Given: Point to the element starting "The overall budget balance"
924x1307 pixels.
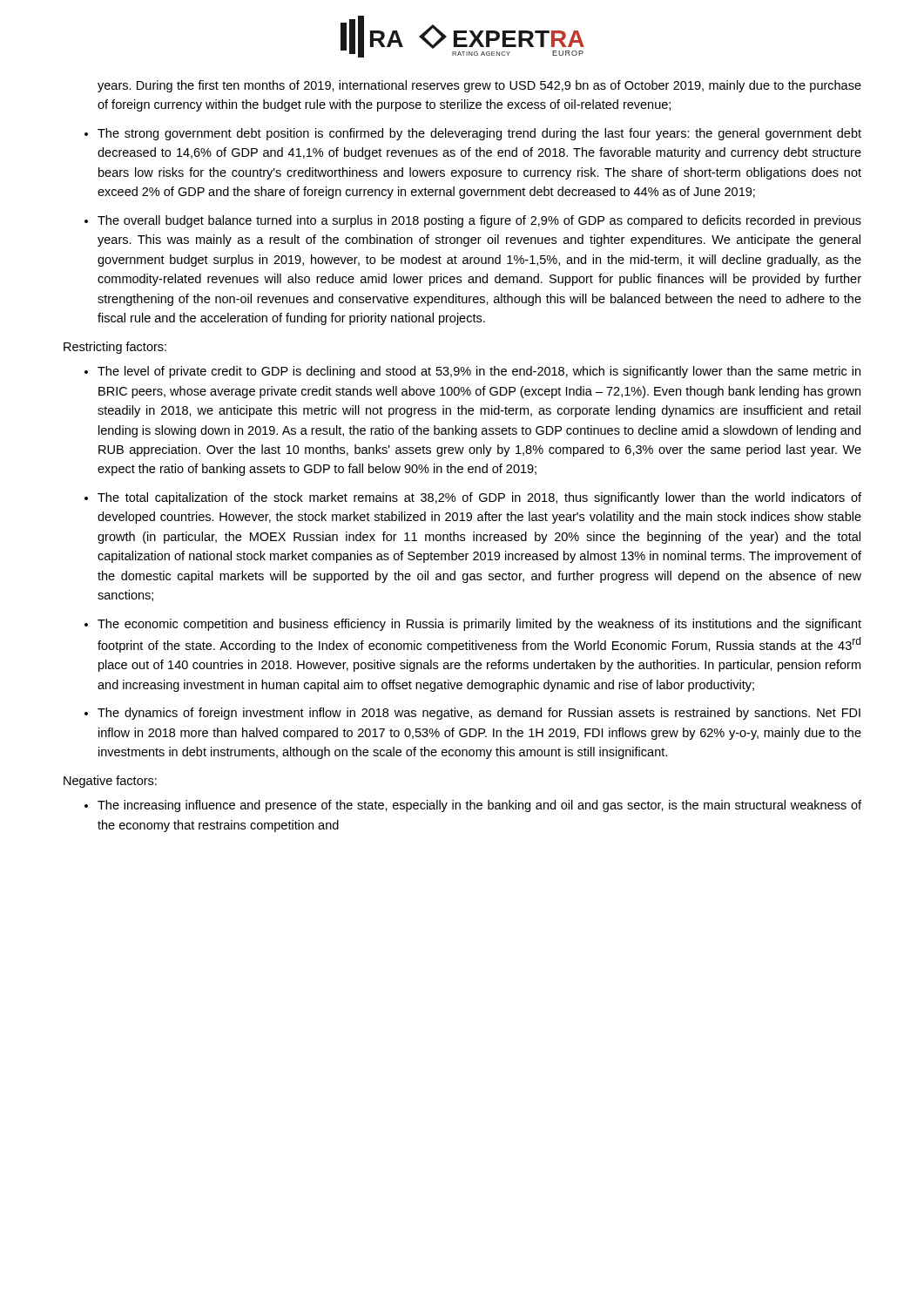Looking at the screenshot, I should click(x=479, y=269).
